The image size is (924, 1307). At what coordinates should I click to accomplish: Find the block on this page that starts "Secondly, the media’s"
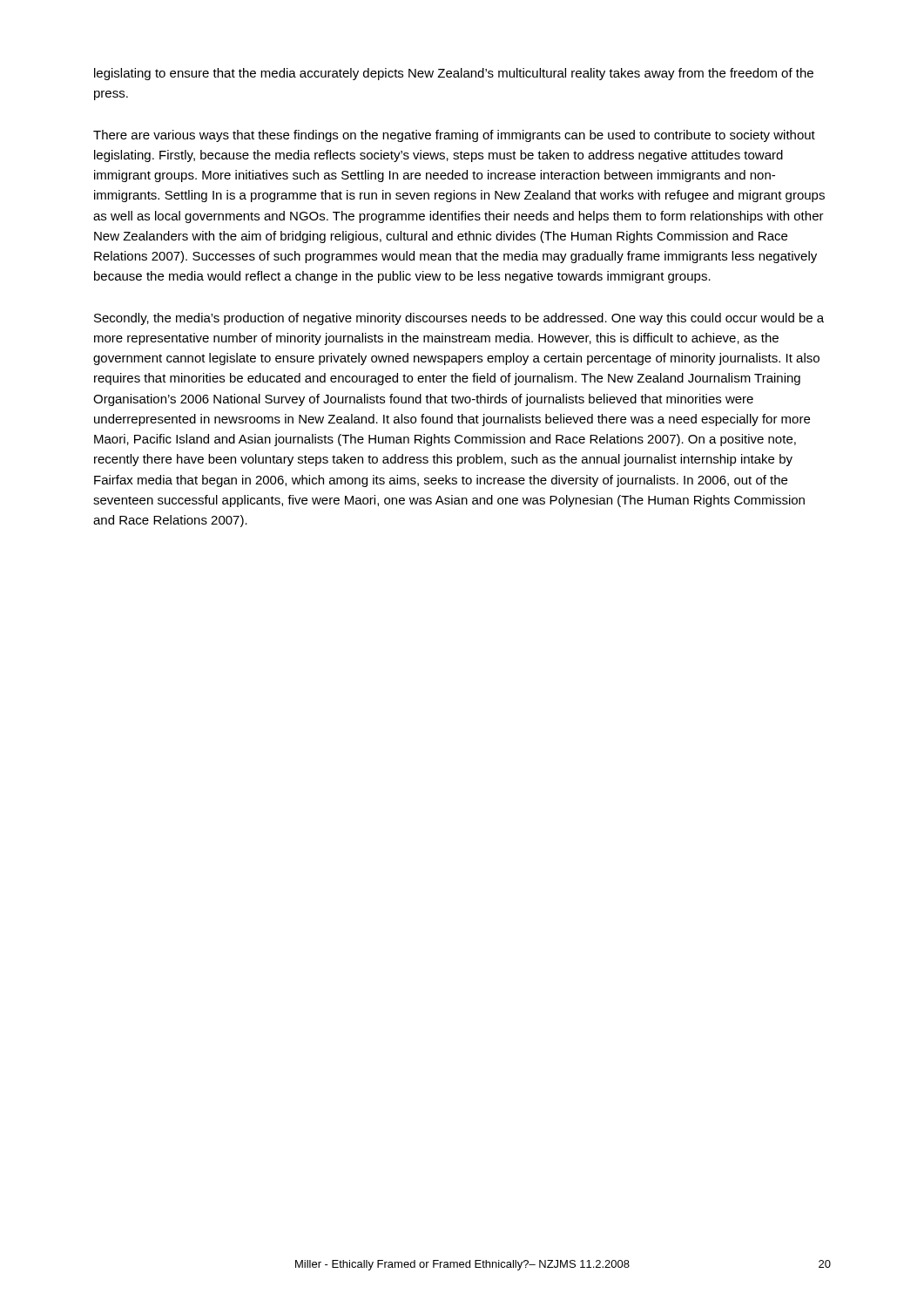[x=459, y=418]
